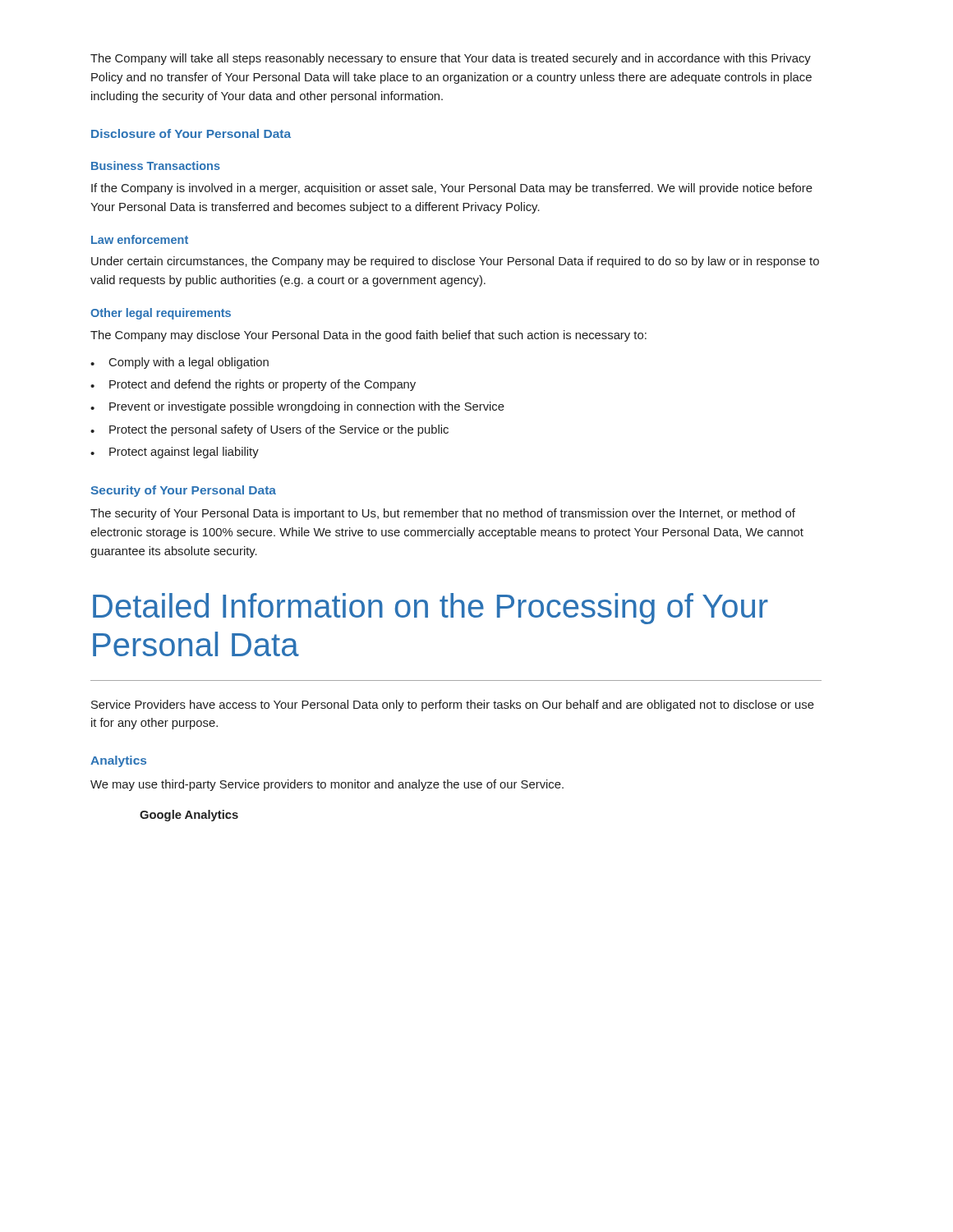
Task: Find the text block that reads "Service Providers have access"
Action: 456,714
